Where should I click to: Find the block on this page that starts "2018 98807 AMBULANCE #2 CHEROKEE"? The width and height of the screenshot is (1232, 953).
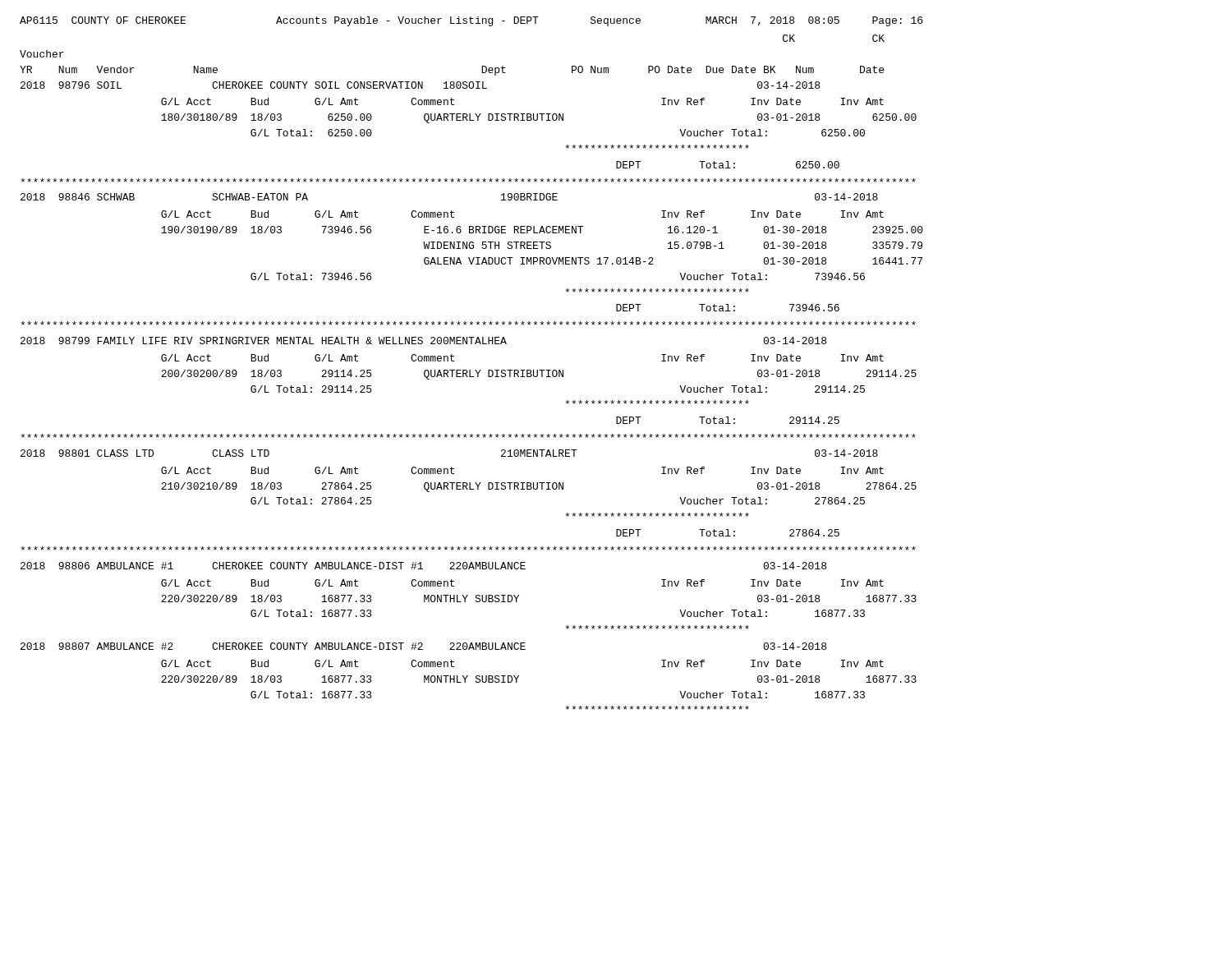423,646
